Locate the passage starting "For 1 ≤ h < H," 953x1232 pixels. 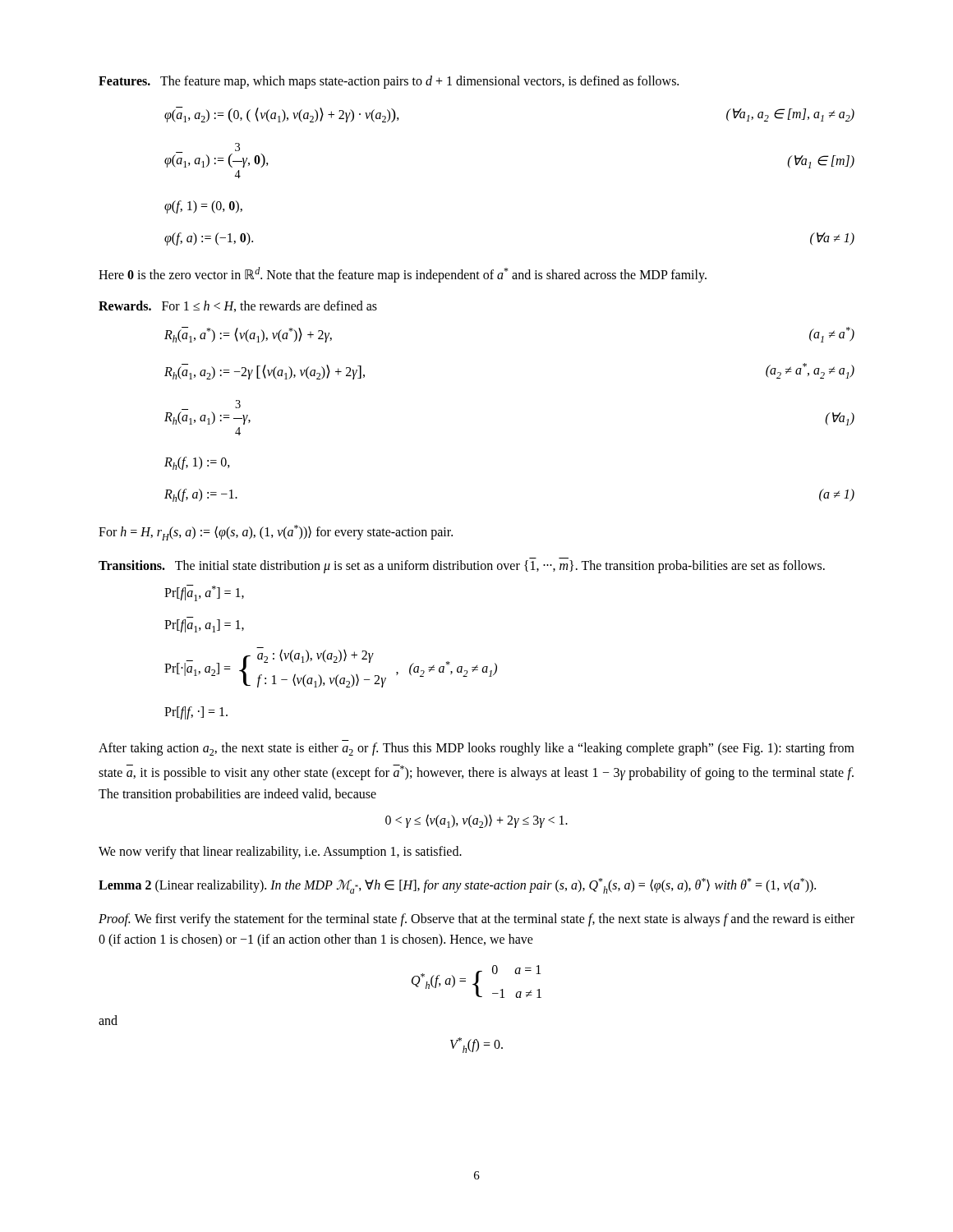tap(266, 306)
